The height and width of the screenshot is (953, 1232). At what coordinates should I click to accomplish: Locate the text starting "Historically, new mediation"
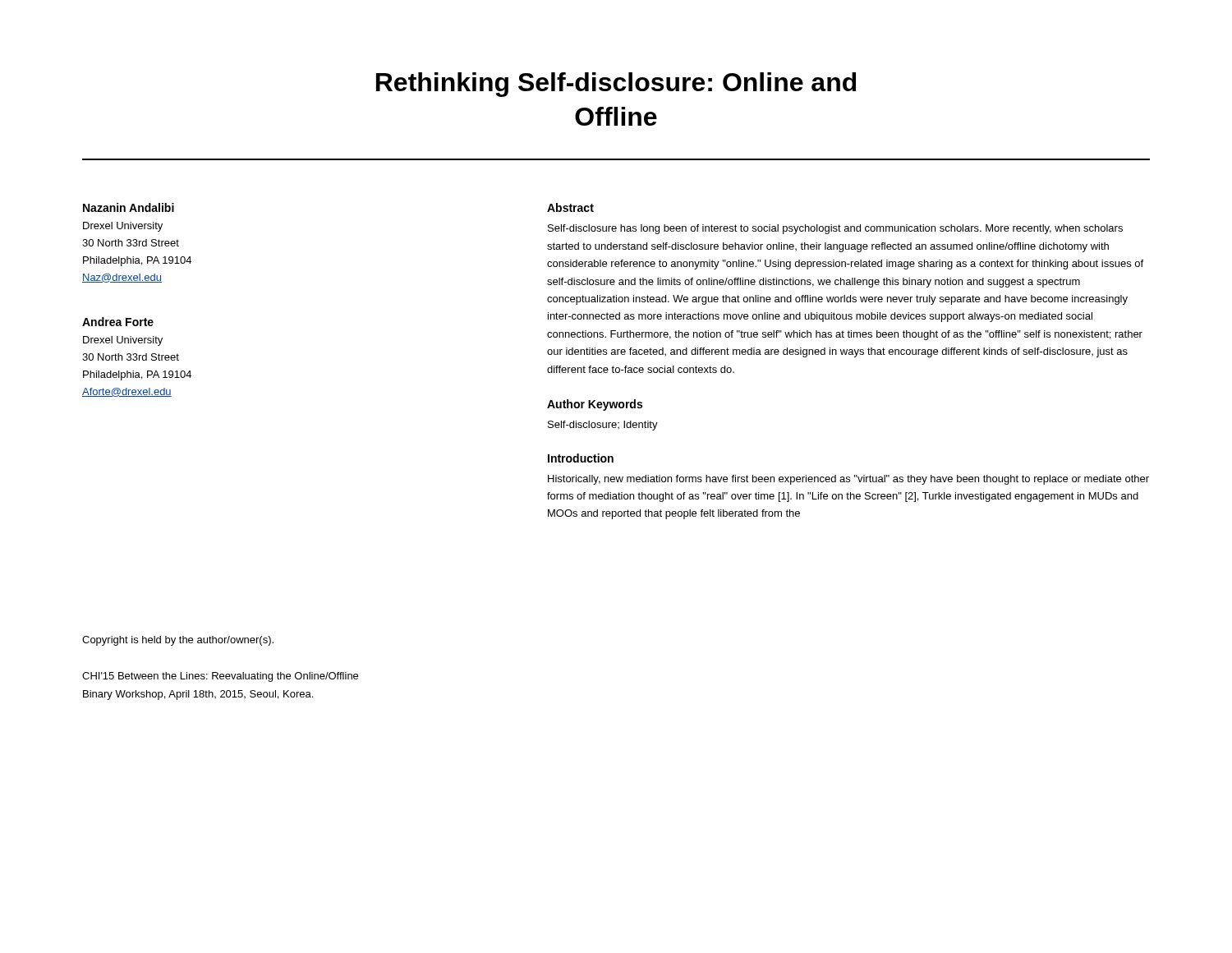click(x=848, y=496)
